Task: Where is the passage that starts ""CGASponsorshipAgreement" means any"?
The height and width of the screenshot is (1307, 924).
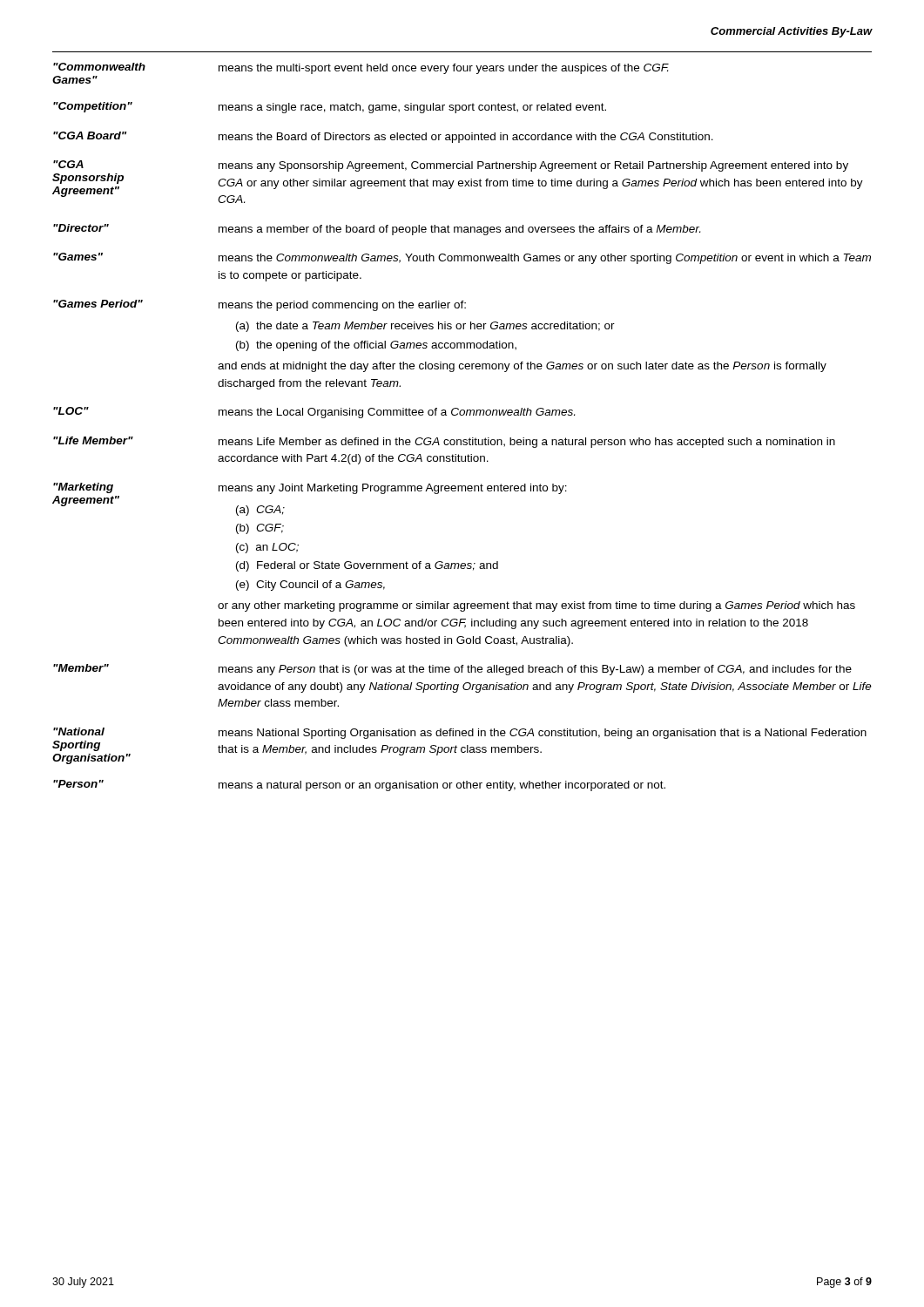Action: click(x=462, y=183)
